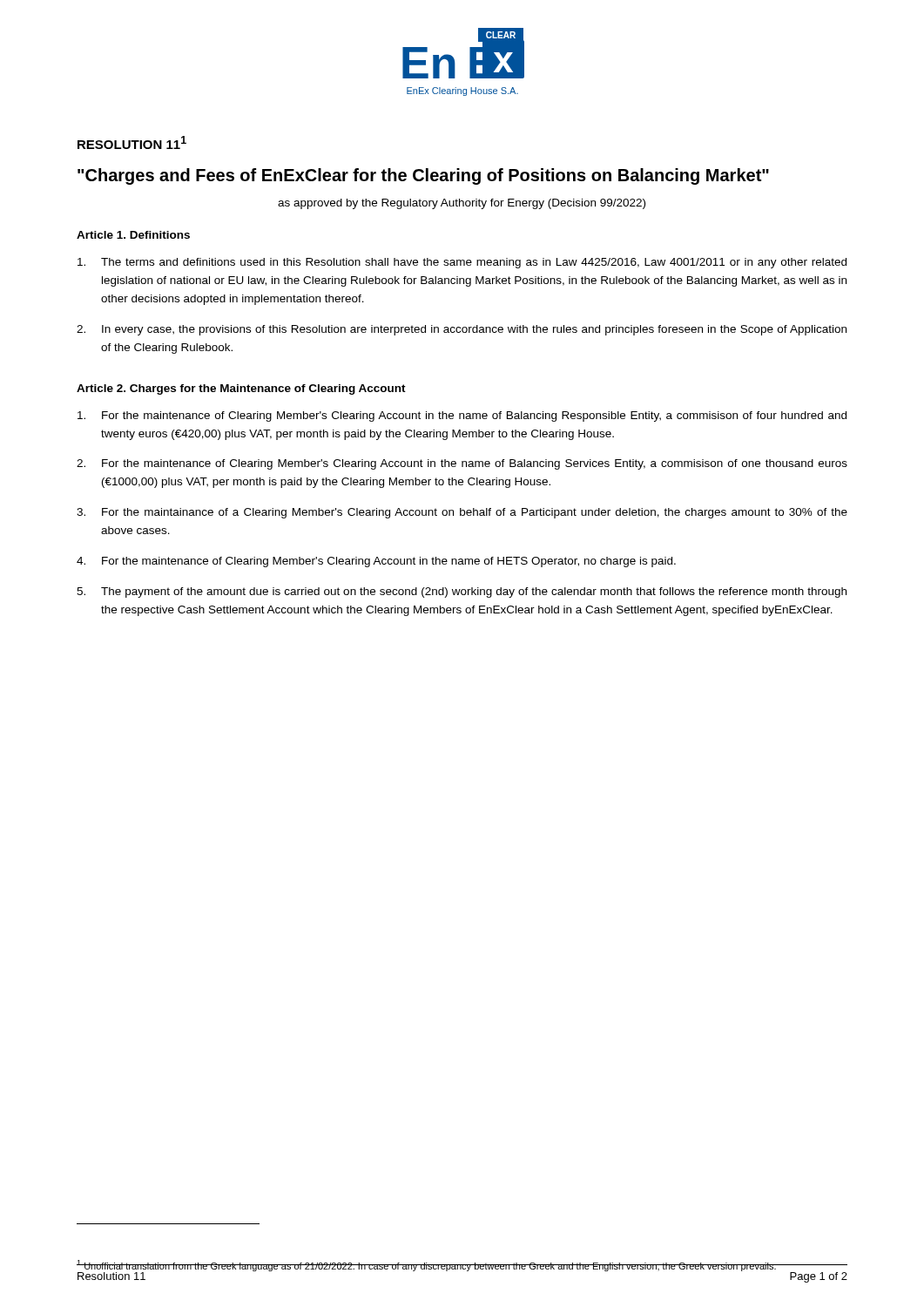
Task: Locate the text "RESOLUTION 111"
Action: tap(132, 143)
